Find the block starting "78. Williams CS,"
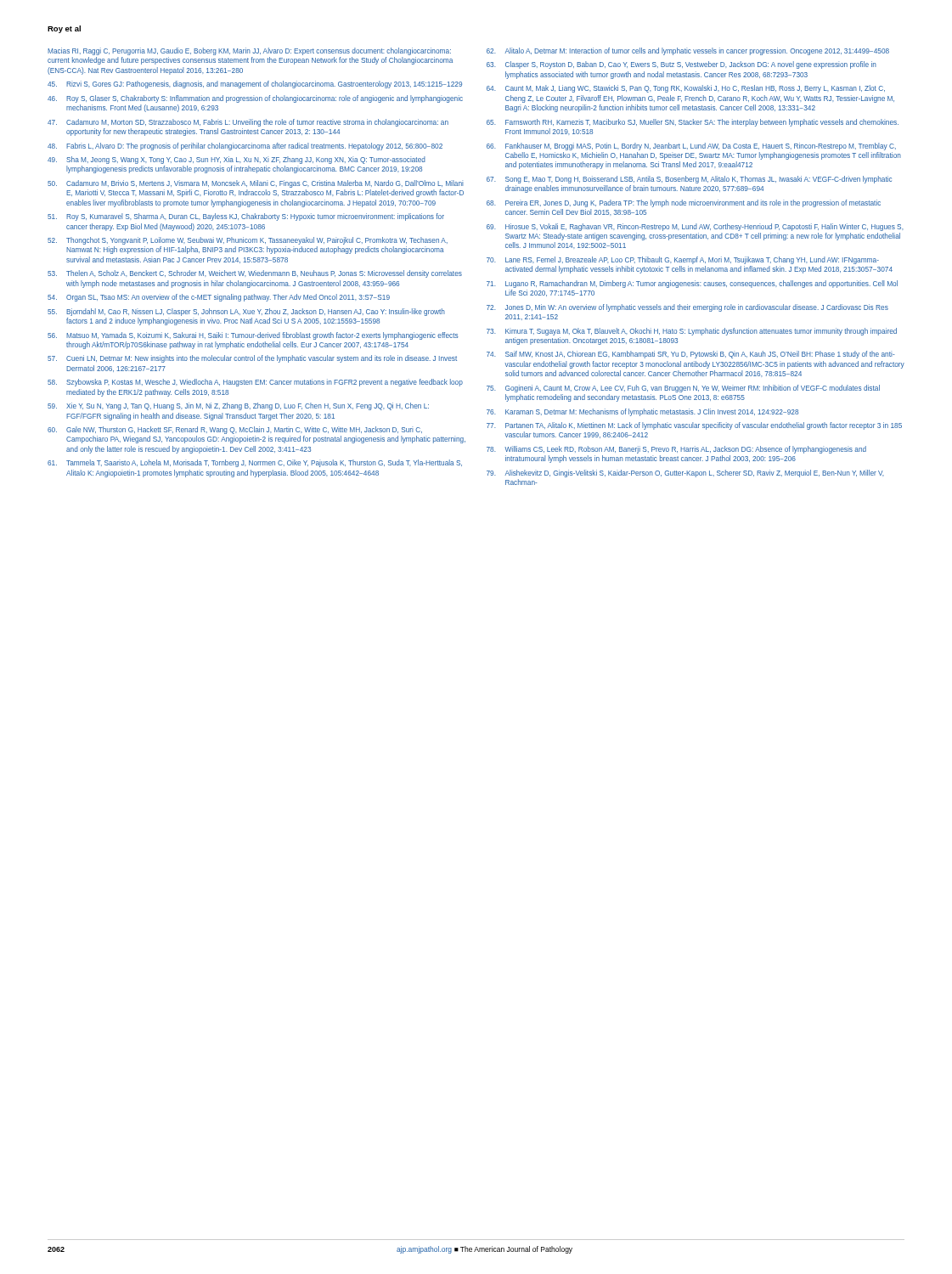 [x=695, y=455]
